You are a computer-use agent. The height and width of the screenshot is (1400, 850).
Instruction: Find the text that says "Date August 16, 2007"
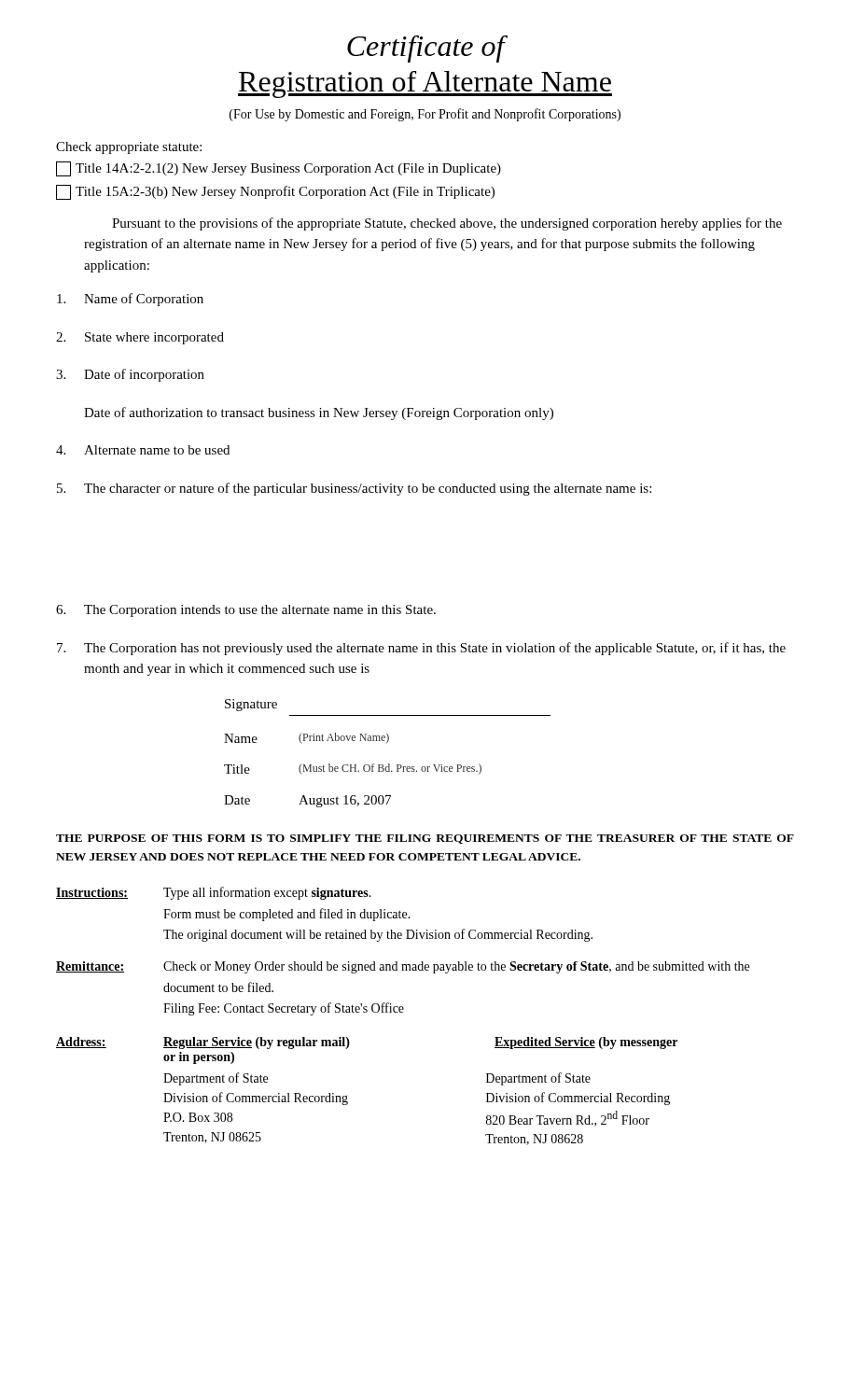pos(308,800)
